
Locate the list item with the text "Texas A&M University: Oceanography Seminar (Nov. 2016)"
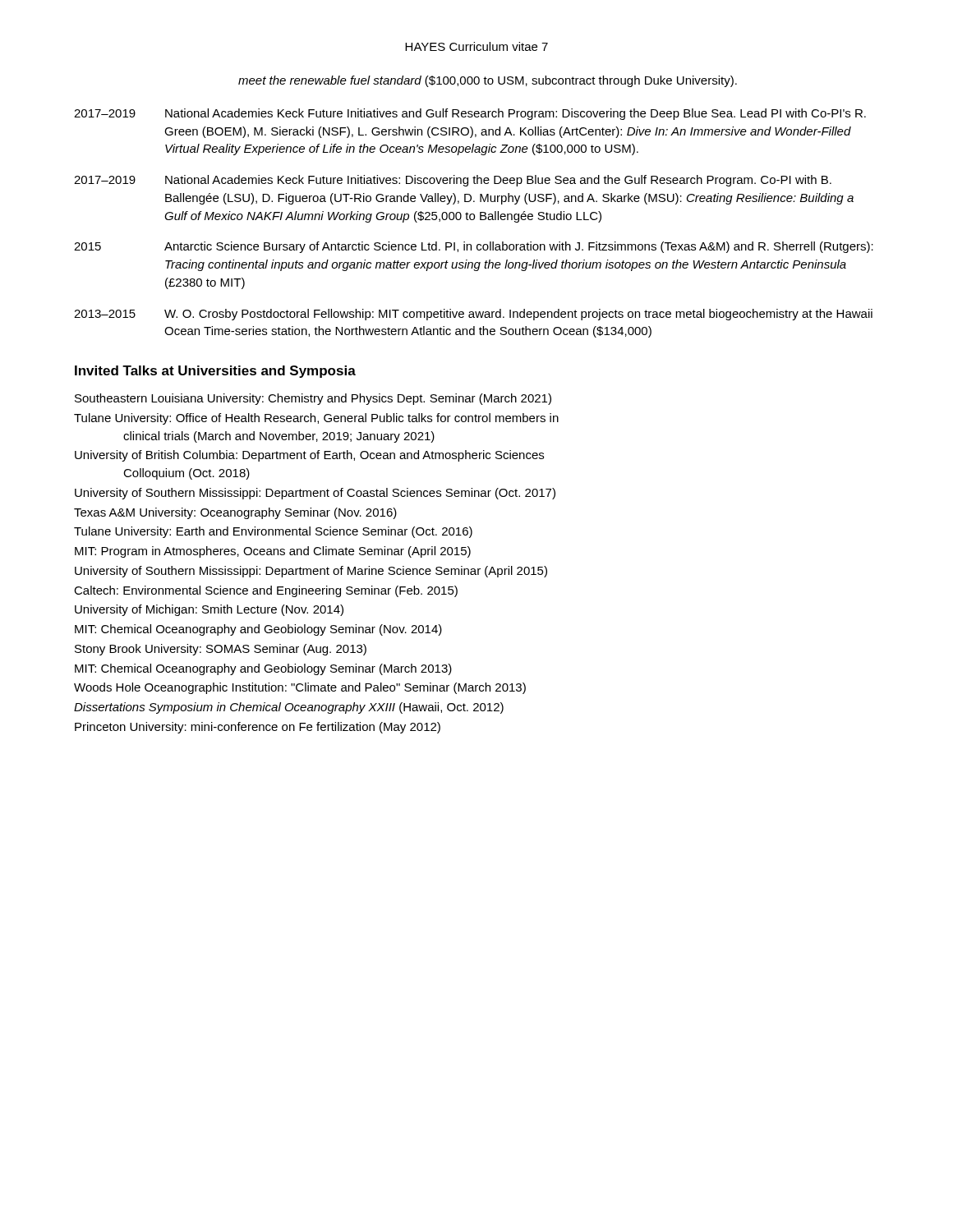(235, 512)
